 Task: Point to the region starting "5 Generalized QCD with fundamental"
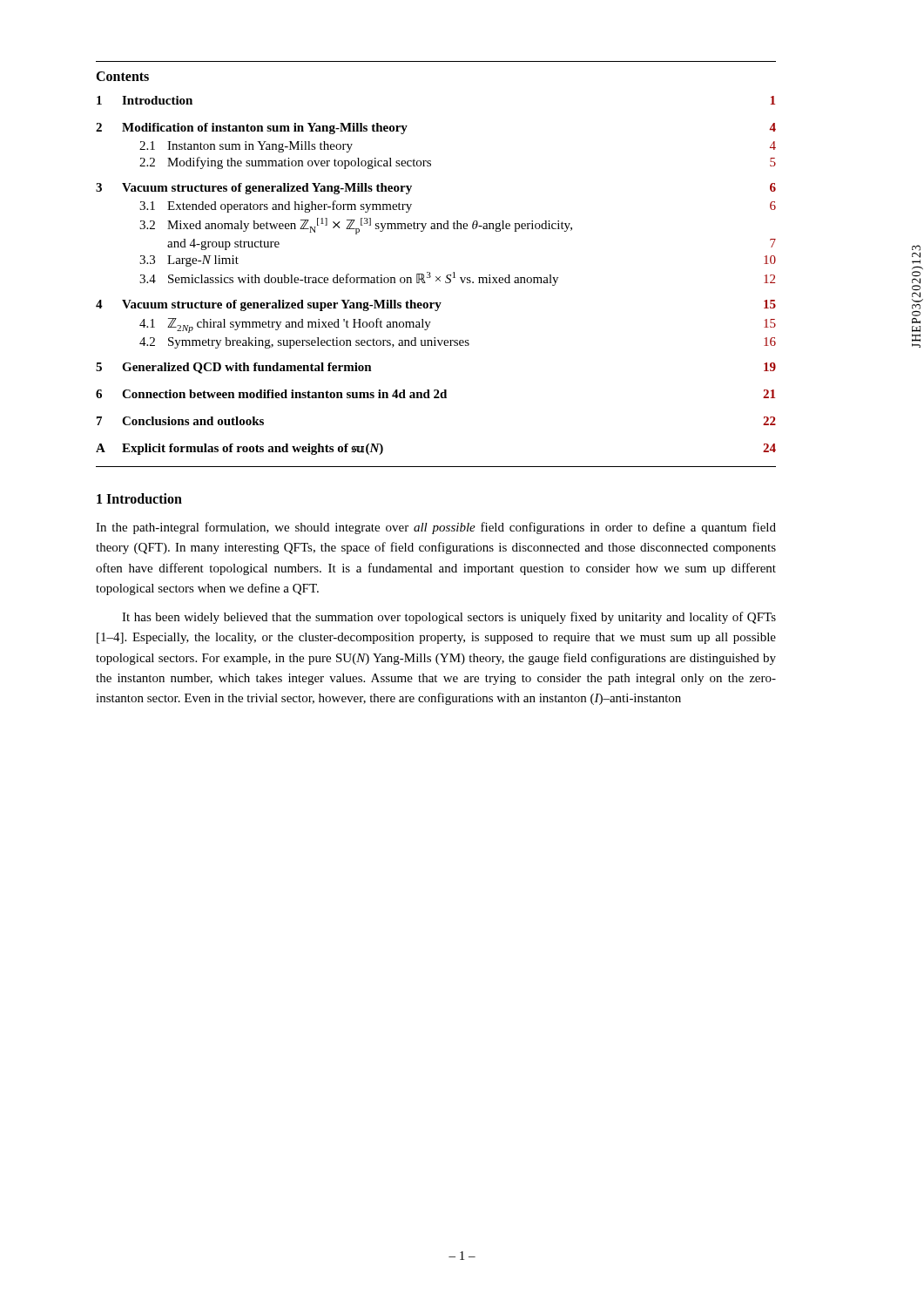coord(237,368)
